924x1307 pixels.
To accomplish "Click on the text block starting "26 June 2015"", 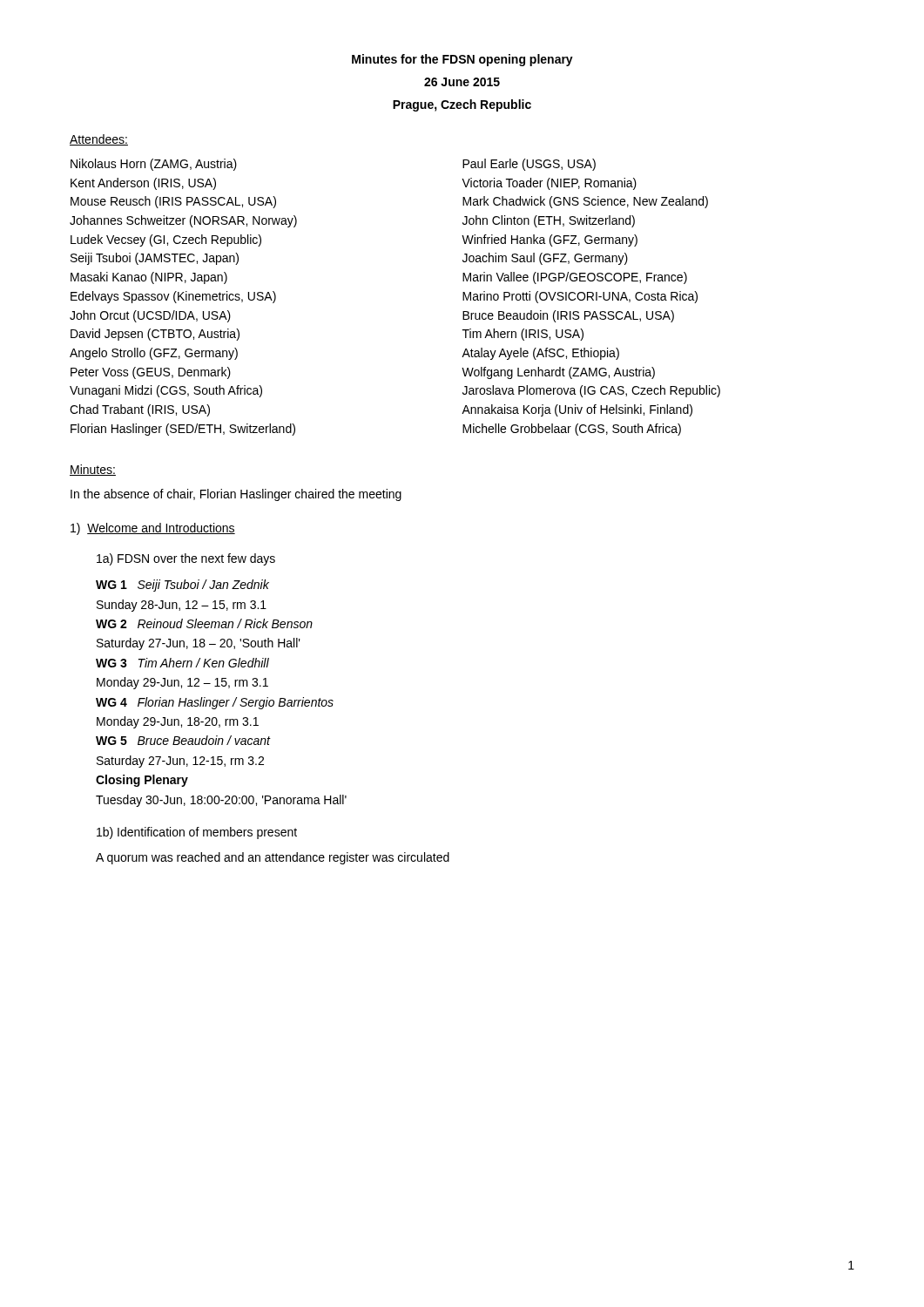I will (462, 82).
